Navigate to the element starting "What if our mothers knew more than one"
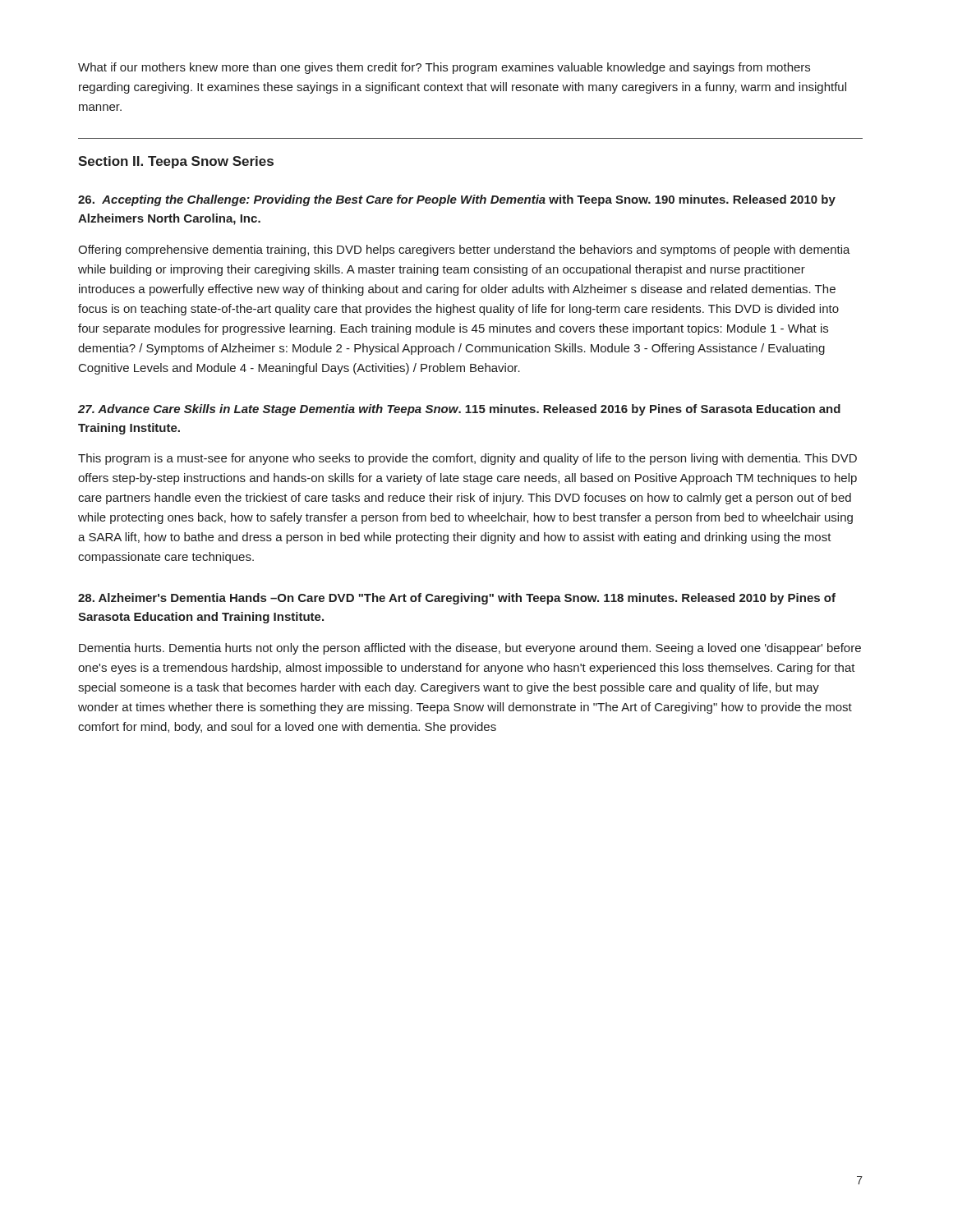 pos(463,87)
